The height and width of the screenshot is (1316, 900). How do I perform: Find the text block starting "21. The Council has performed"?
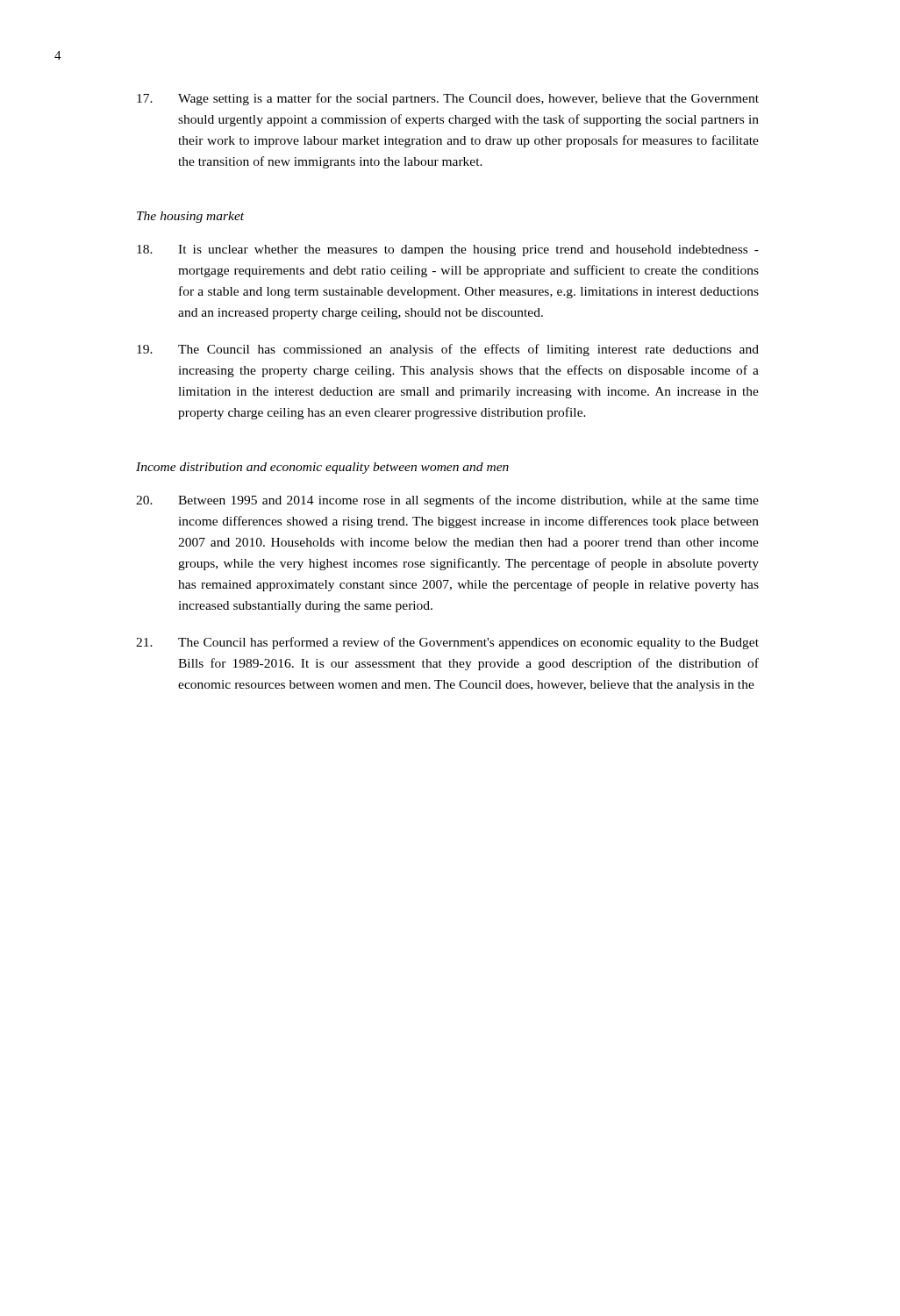pyautogui.click(x=447, y=664)
